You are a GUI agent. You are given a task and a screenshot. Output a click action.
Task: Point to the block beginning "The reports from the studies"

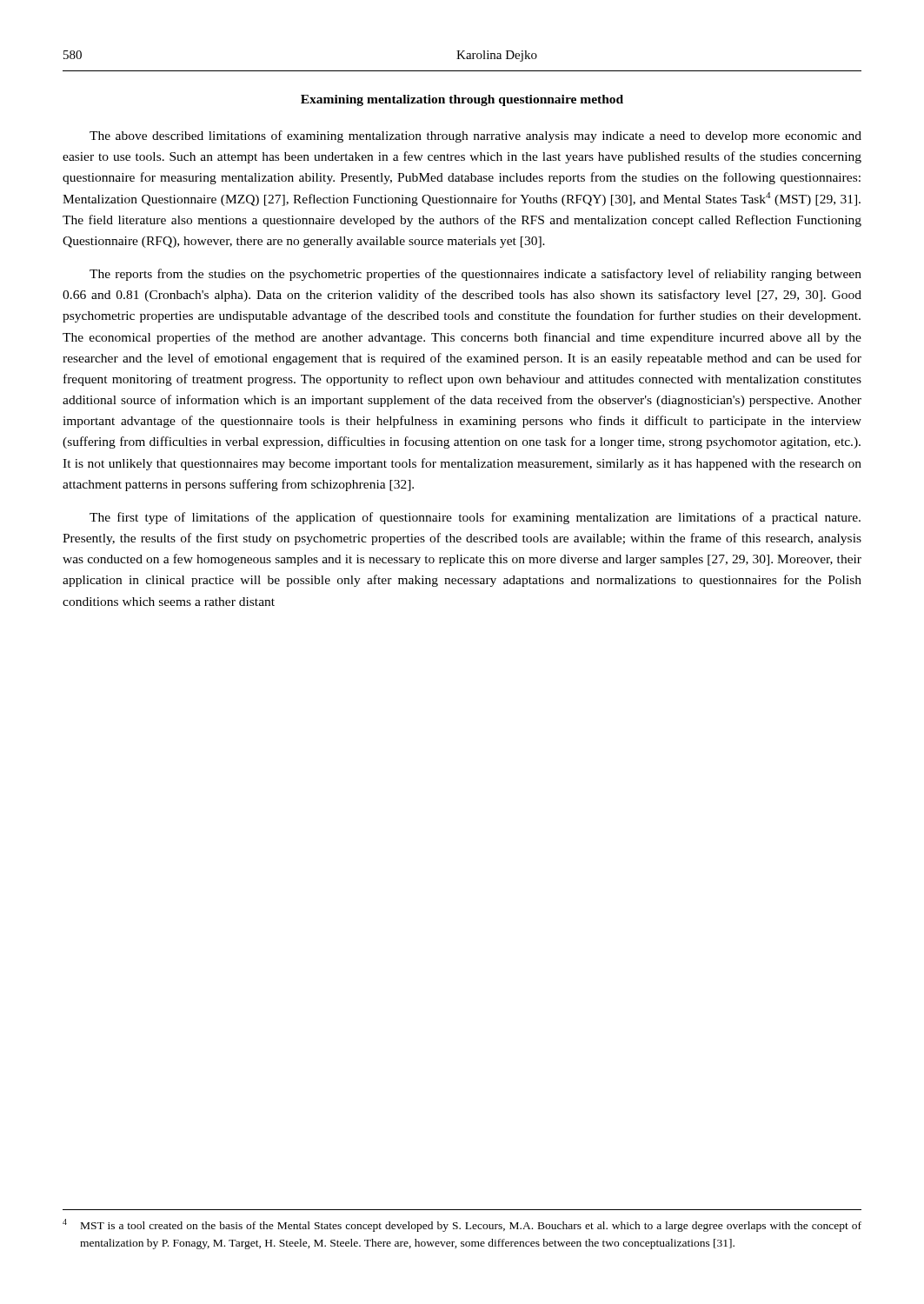tap(462, 378)
